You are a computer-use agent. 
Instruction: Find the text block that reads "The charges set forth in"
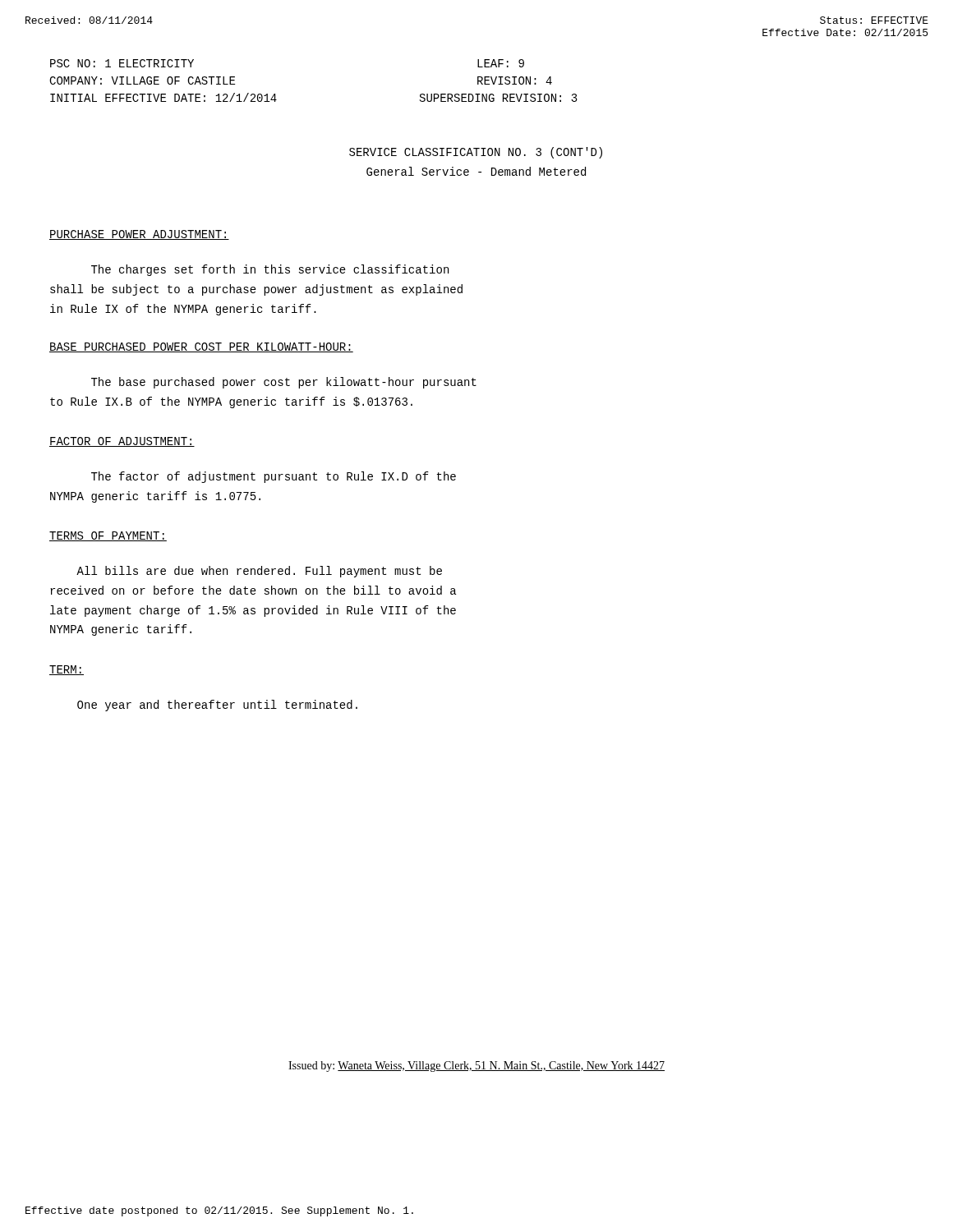click(256, 290)
